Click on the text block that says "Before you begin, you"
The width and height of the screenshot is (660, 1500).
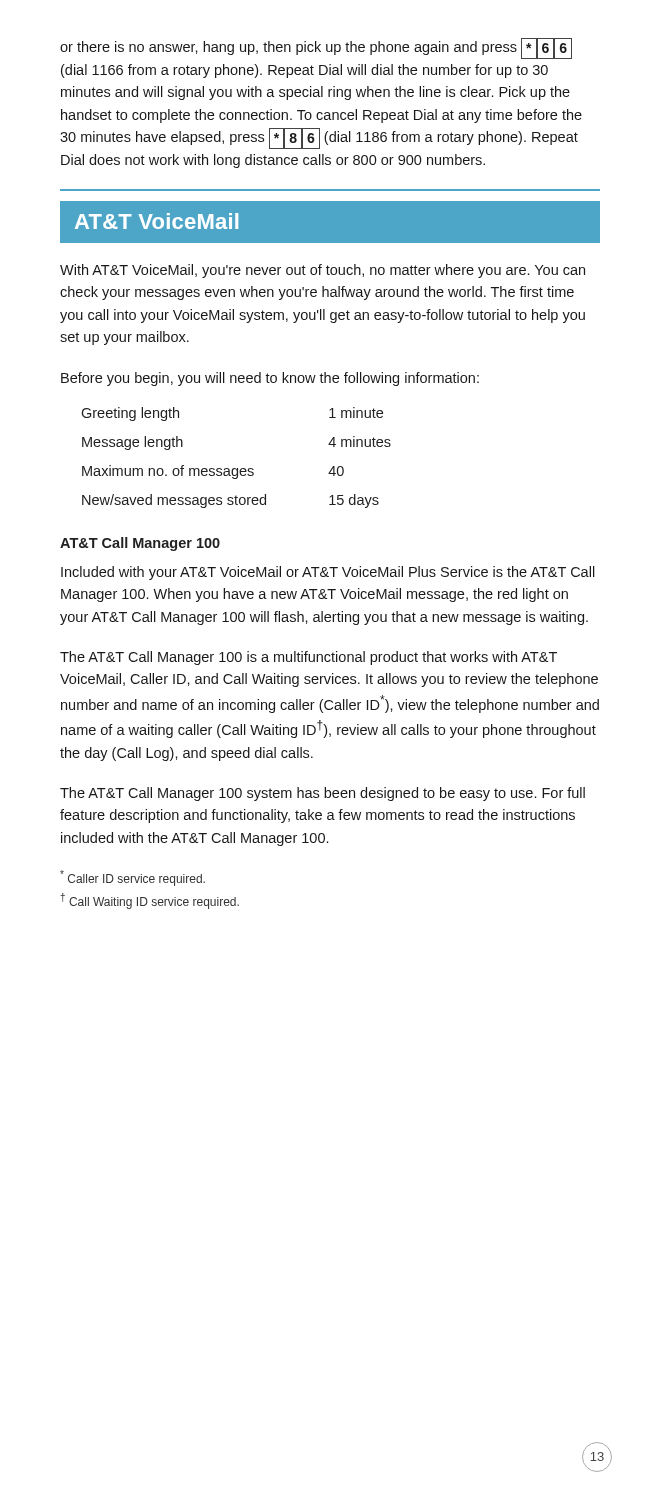point(270,378)
